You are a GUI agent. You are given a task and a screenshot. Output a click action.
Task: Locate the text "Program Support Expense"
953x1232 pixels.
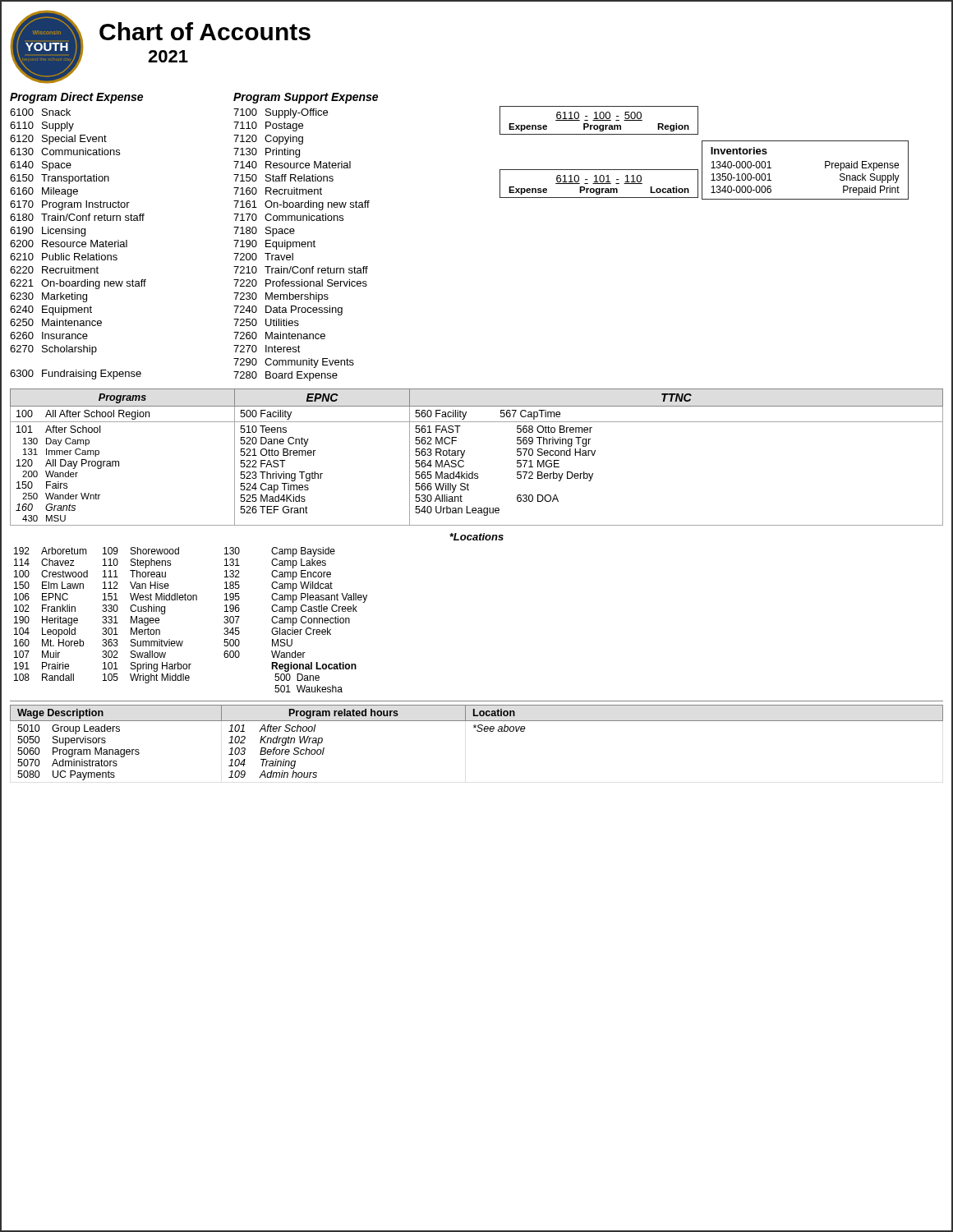click(306, 97)
